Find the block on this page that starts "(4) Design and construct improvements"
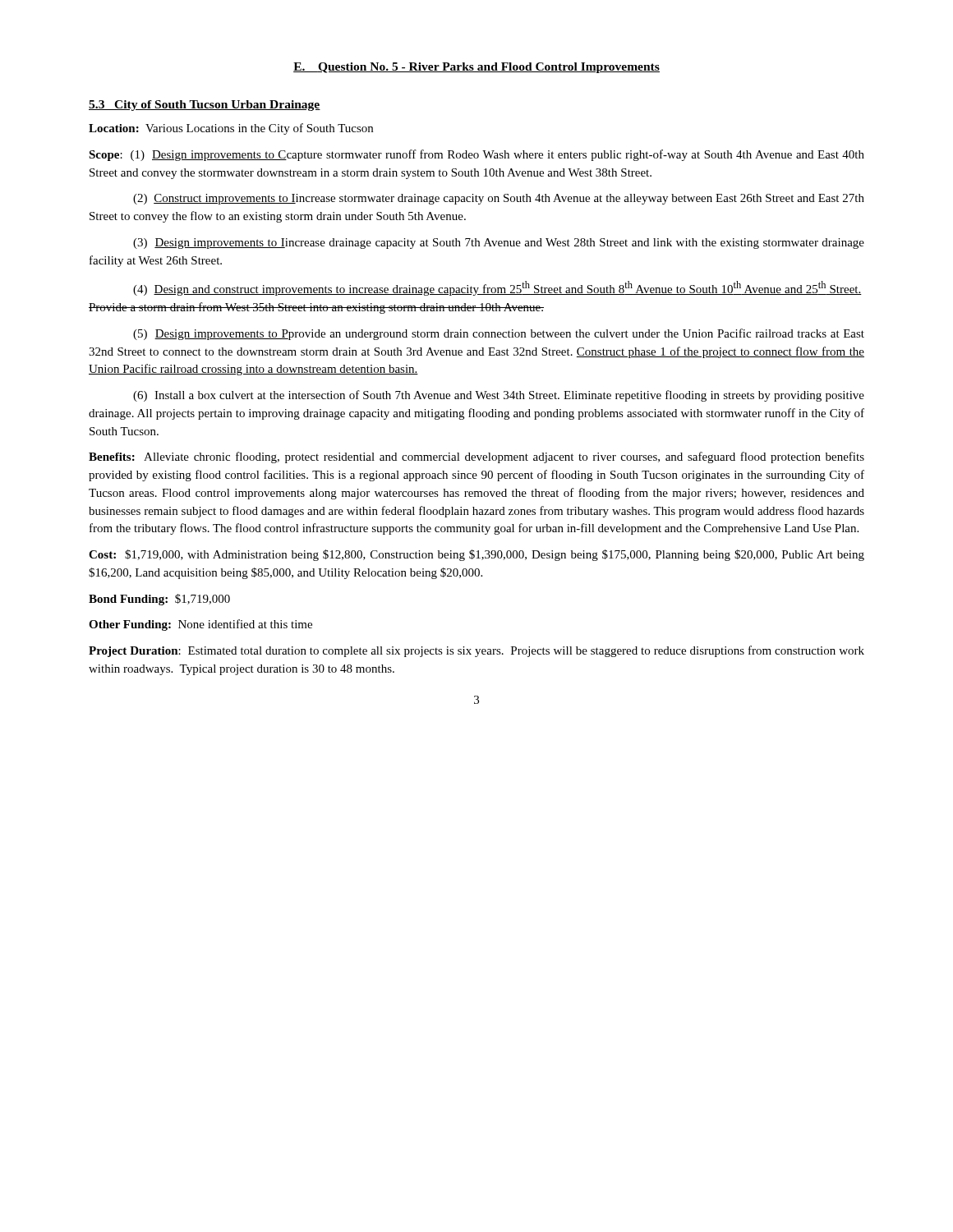The image size is (953, 1232). [476, 297]
